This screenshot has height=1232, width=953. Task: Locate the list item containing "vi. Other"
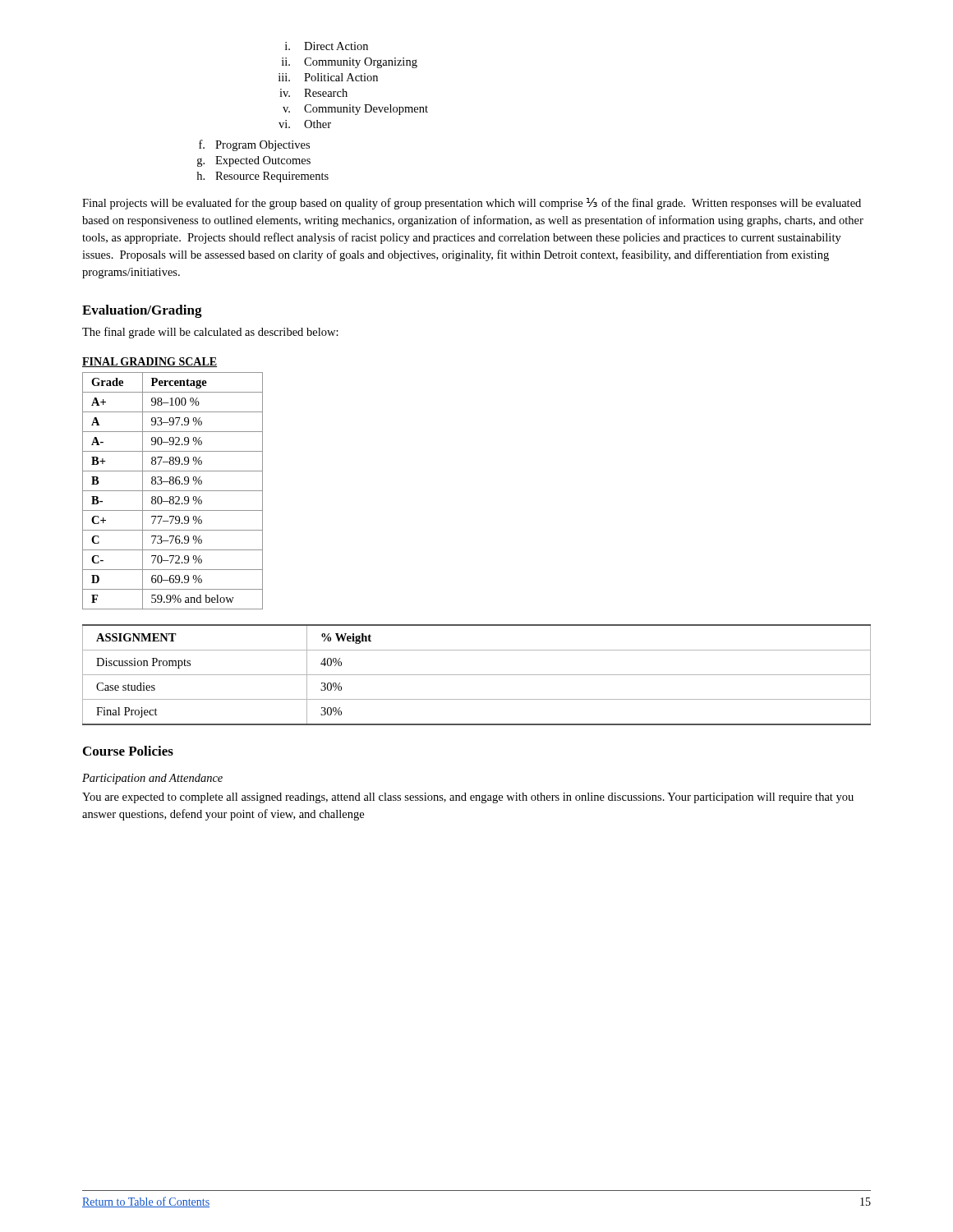[x=289, y=124]
